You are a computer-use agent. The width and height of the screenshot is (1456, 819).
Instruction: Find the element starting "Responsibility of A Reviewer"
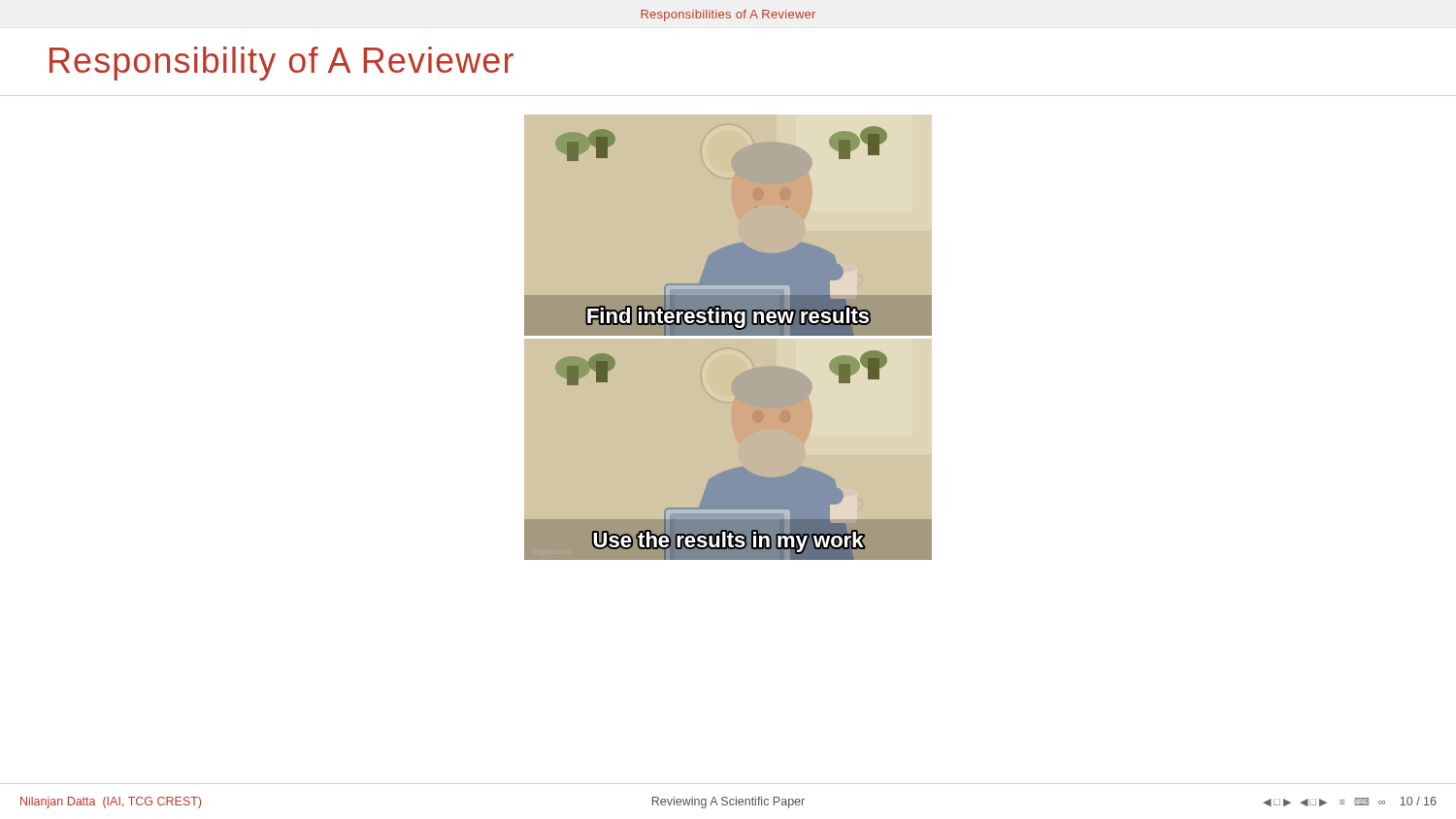coord(281,61)
